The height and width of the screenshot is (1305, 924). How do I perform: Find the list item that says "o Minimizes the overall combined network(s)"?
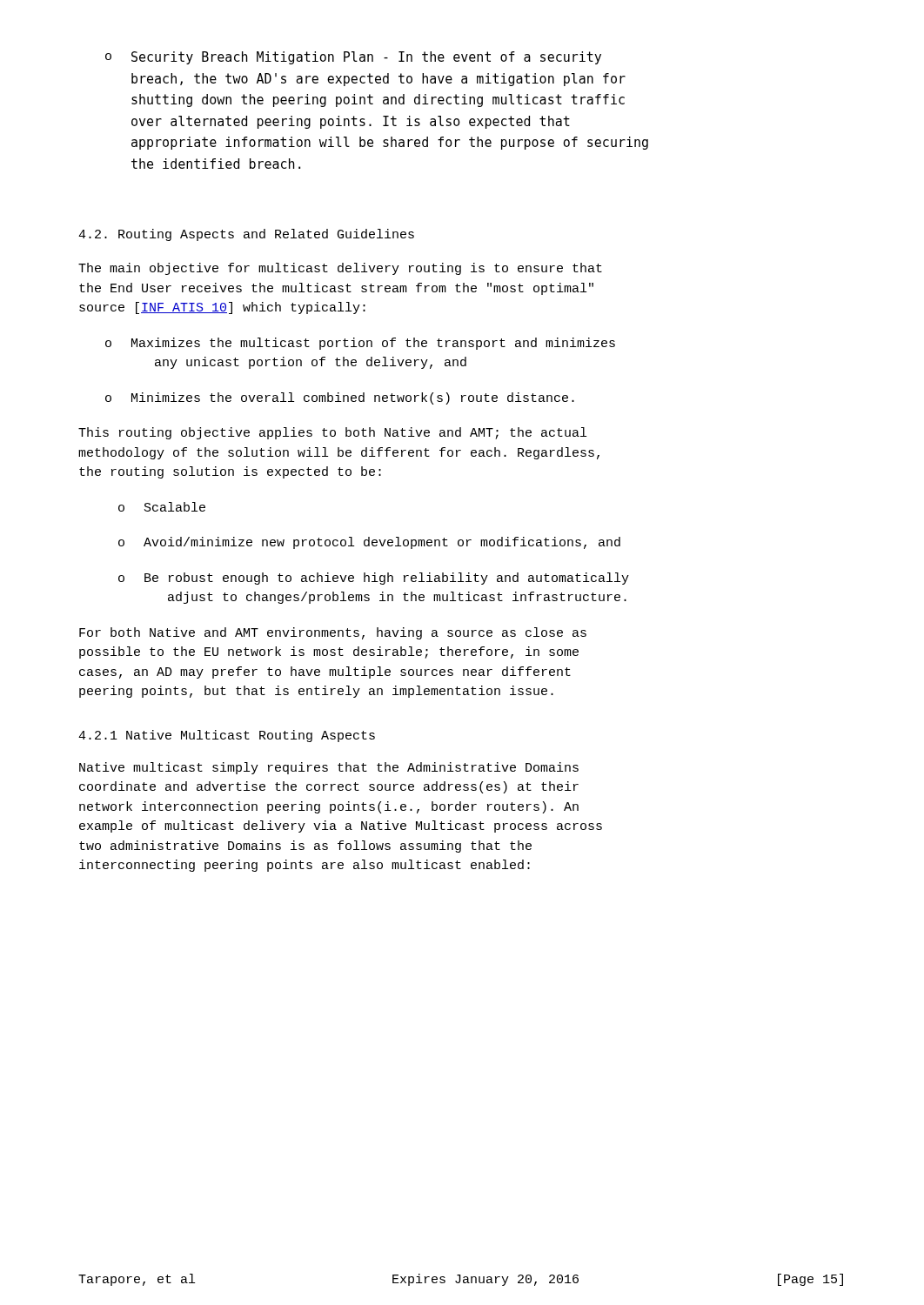click(x=475, y=399)
